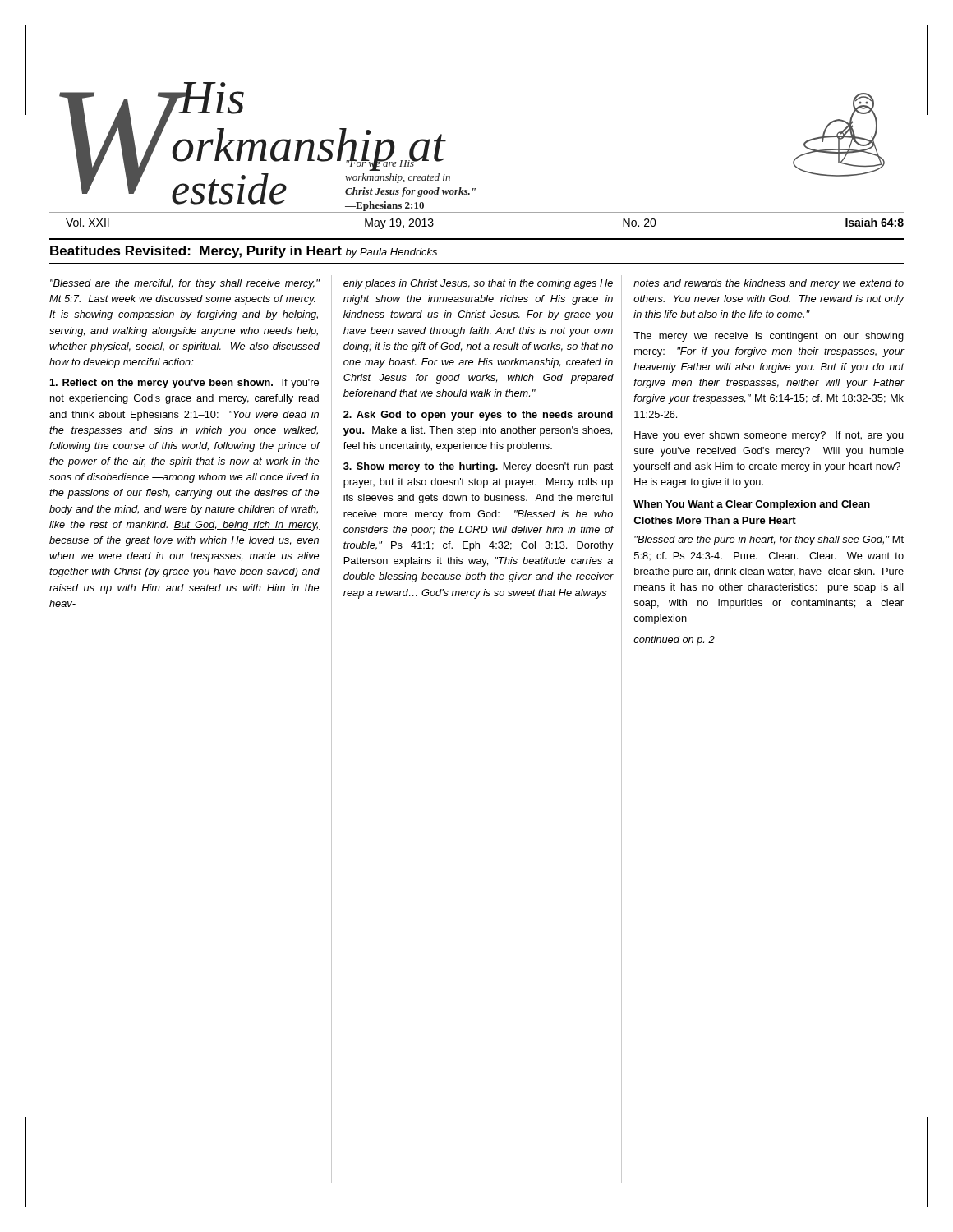The width and height of the screenshot is (953, 1232).
Task: Locate the logo
Action: click(x=476, y=122)
